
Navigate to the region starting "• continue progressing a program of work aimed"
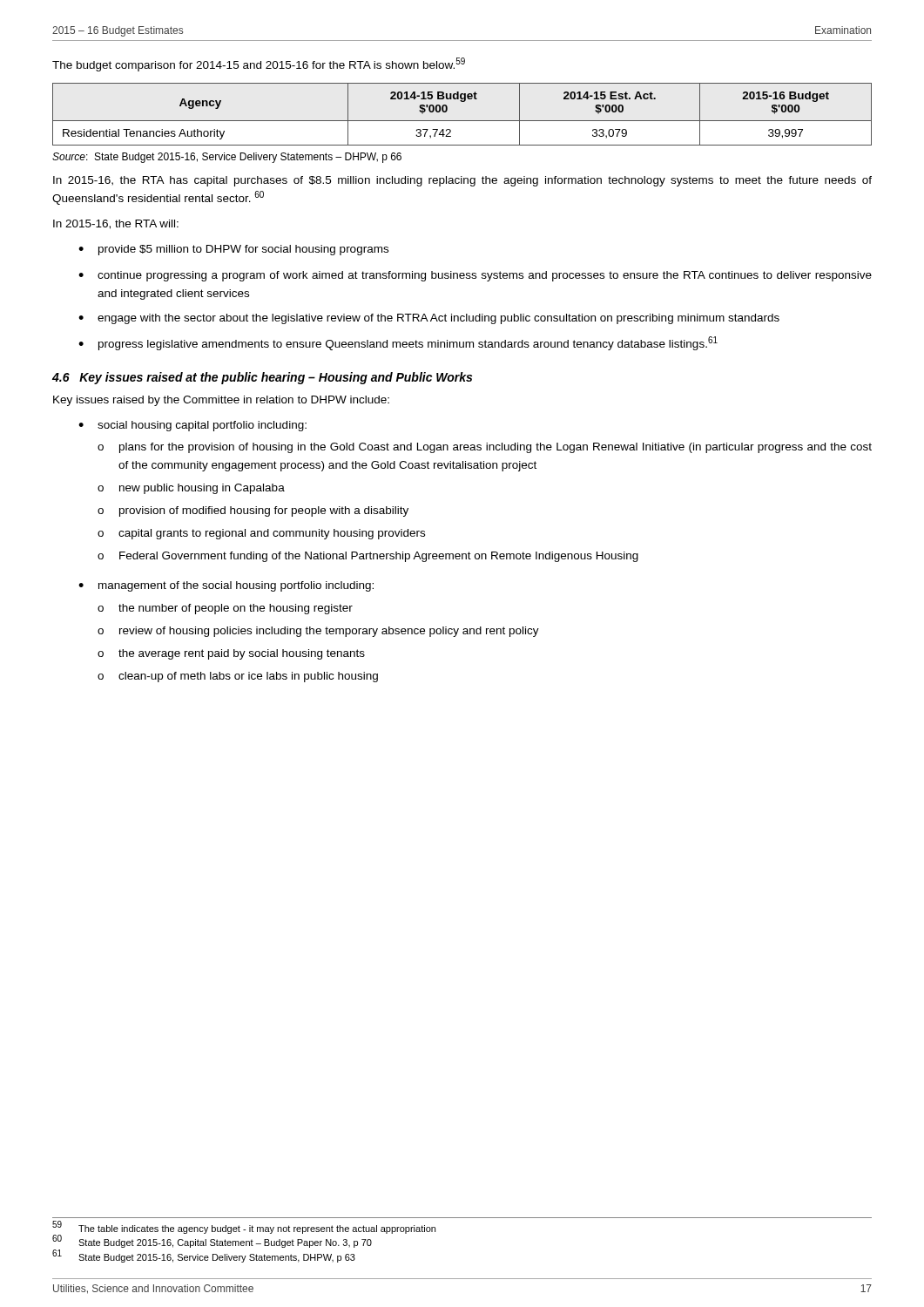pos(475,284)
